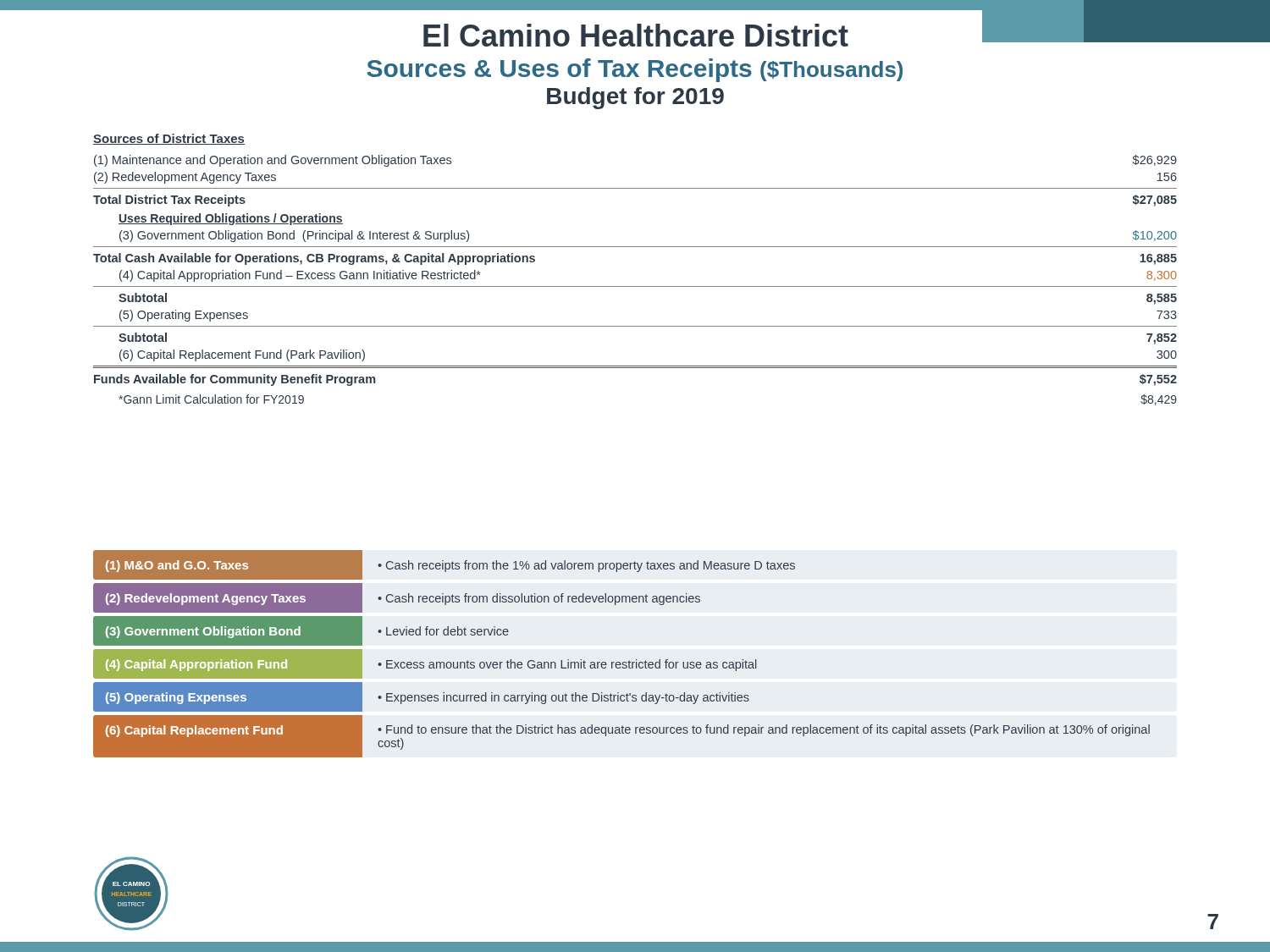Locate the table
The width and height of the screenshot is (1270, 952).
tap(635, 270)
